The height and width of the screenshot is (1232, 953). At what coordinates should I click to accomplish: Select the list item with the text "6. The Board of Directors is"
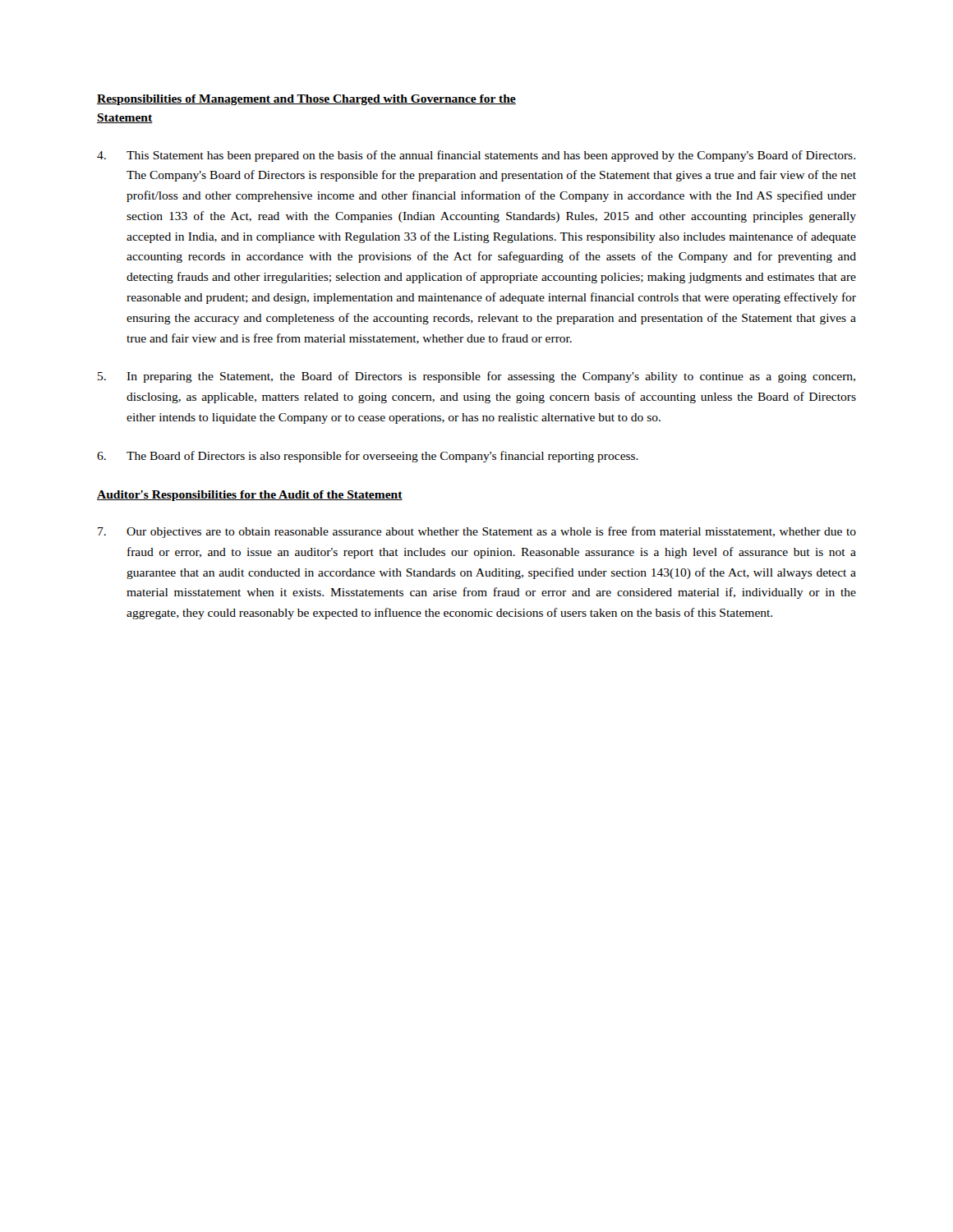368,456
